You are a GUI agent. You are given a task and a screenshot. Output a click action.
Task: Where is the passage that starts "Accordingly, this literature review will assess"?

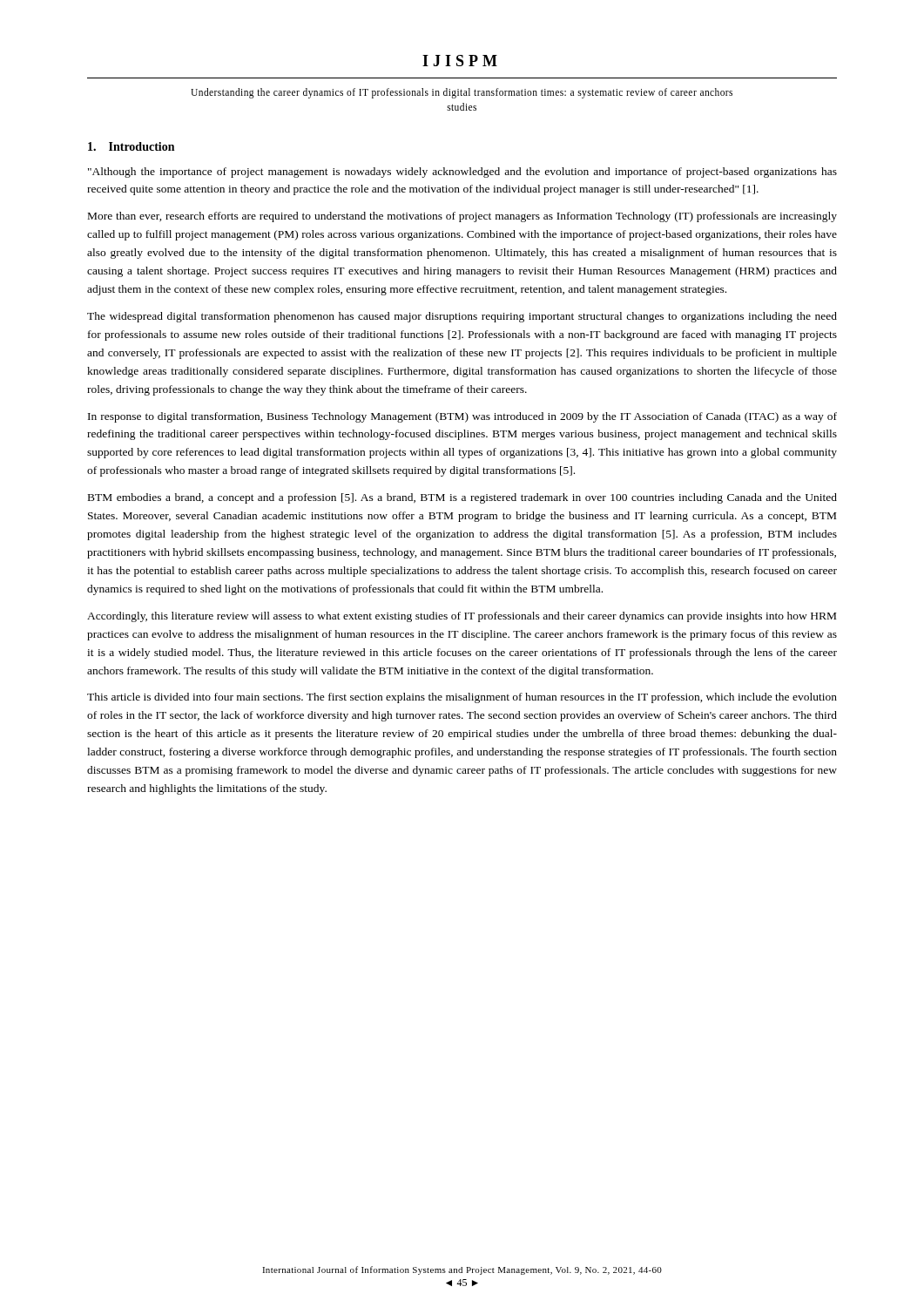pos(462,643)
